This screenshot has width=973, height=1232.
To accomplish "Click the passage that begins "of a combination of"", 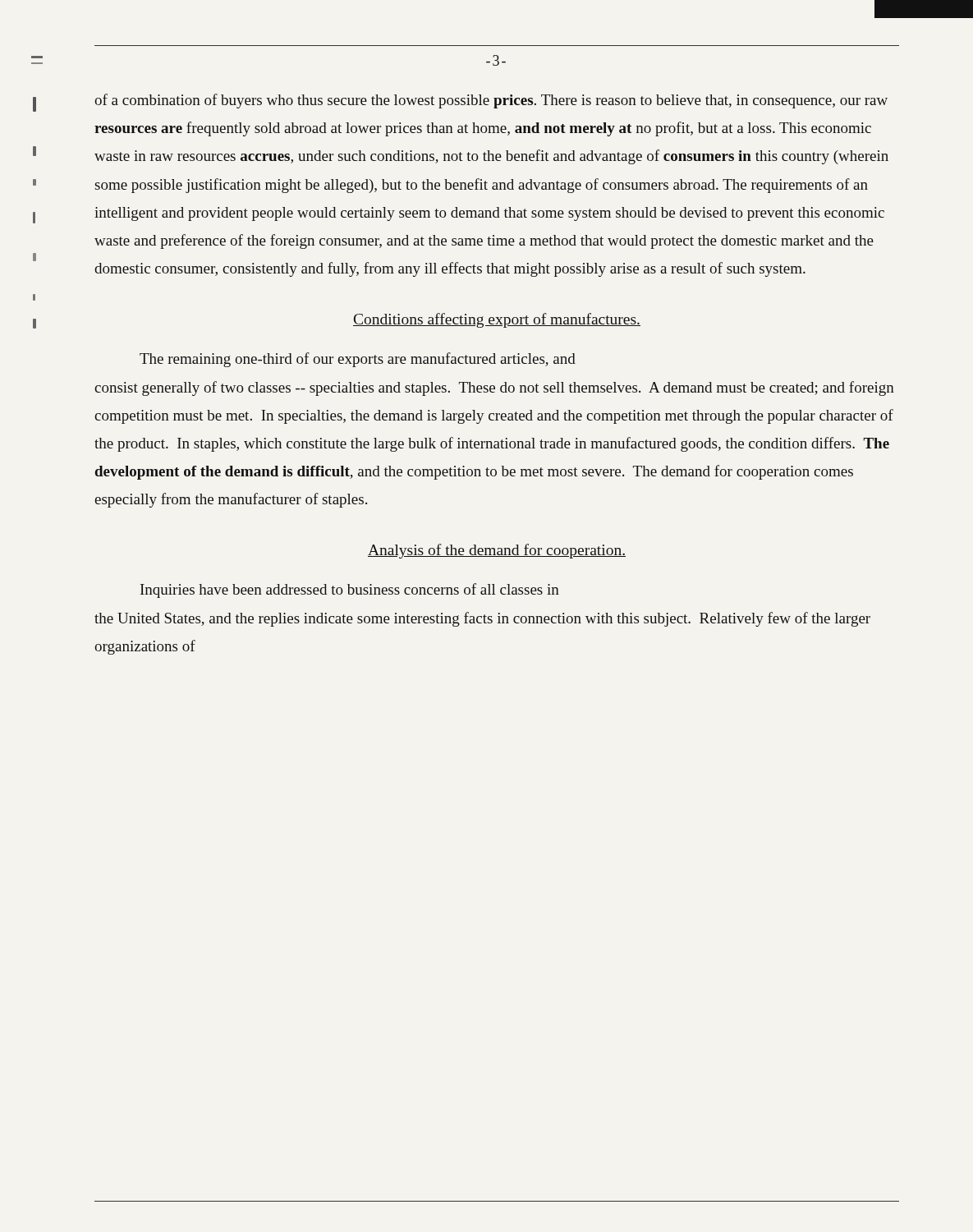I will (491, 184).
